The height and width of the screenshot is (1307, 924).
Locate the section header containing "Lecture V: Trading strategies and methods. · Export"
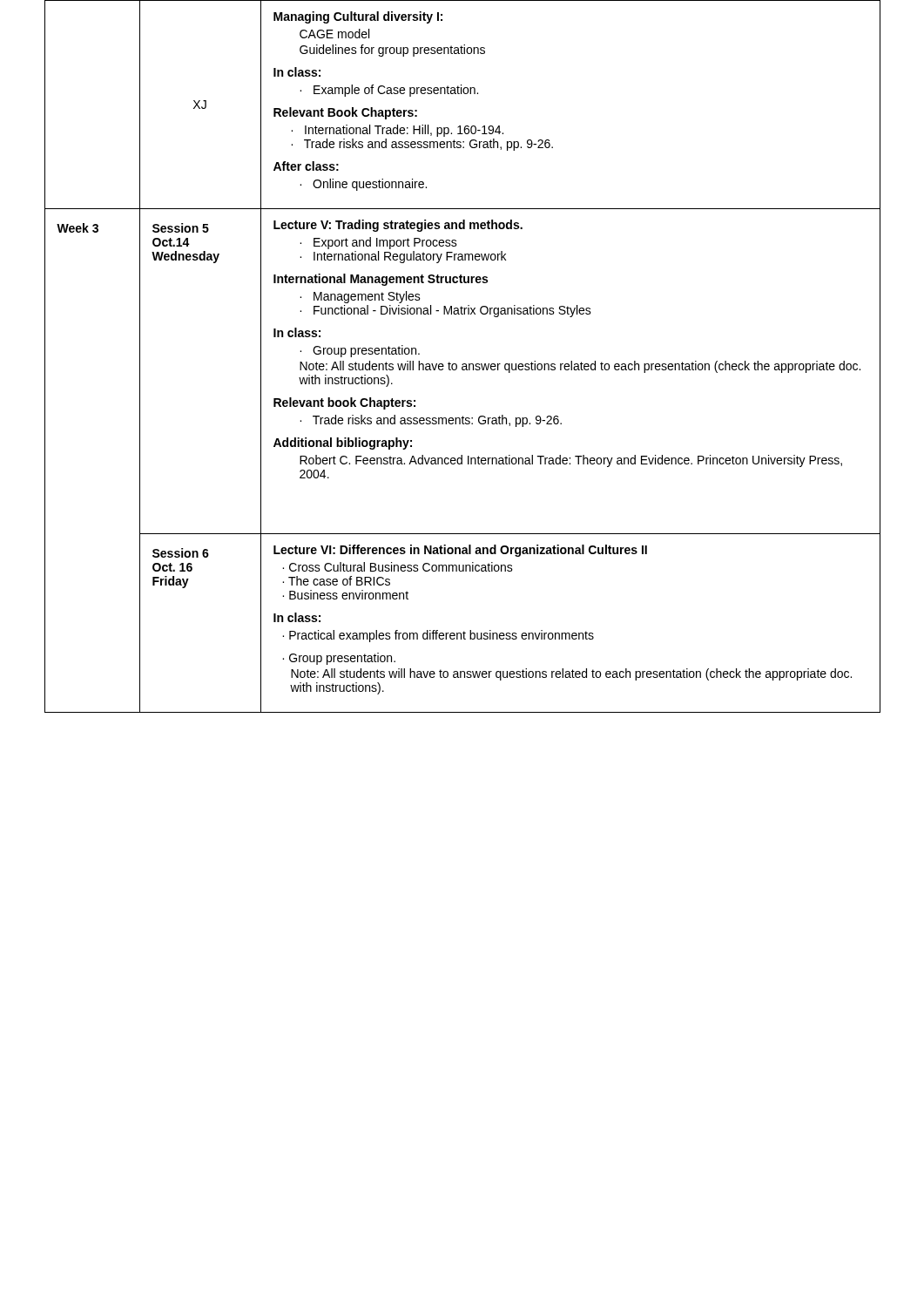tap(398, 226)
